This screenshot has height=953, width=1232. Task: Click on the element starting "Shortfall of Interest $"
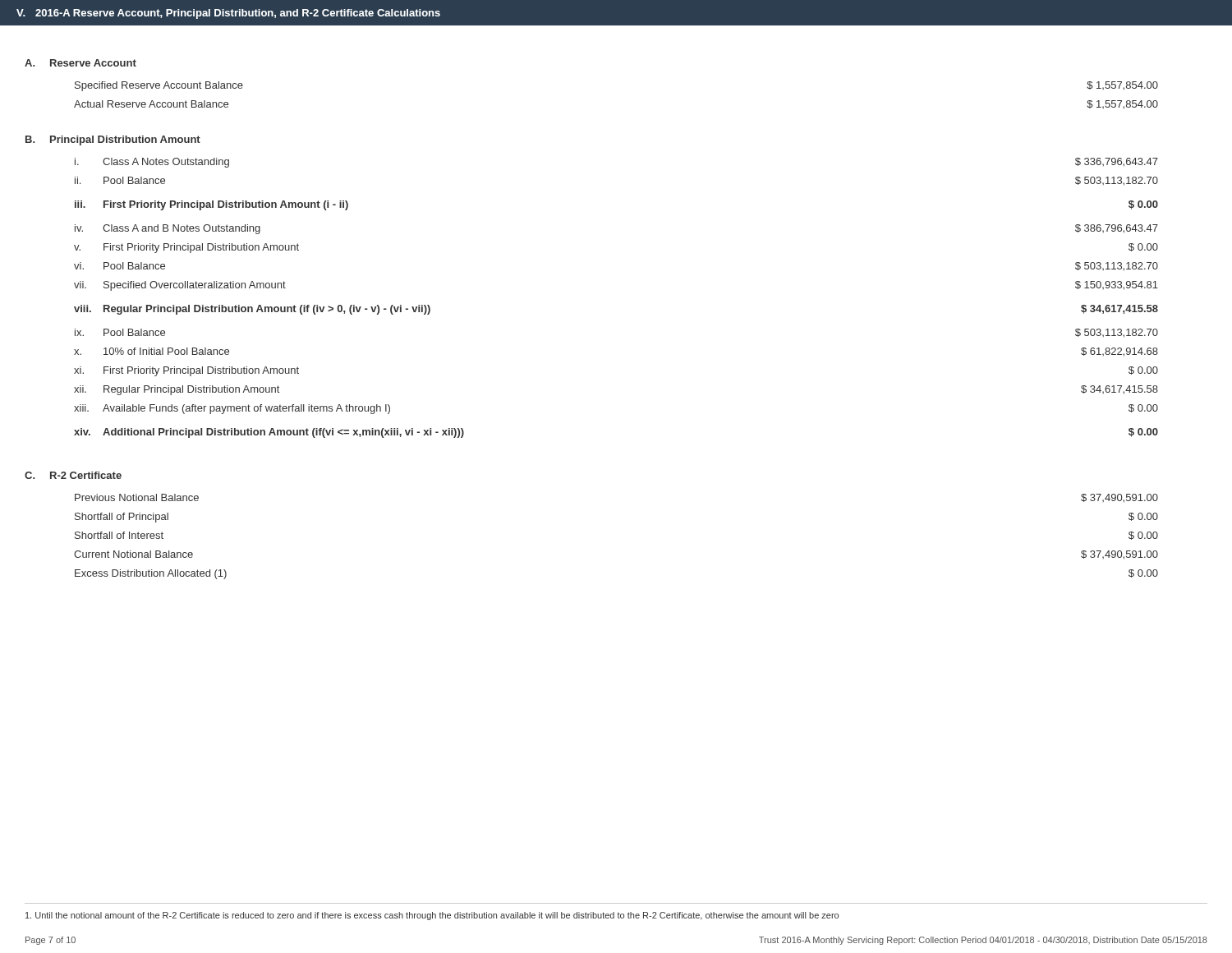[120, 535]
